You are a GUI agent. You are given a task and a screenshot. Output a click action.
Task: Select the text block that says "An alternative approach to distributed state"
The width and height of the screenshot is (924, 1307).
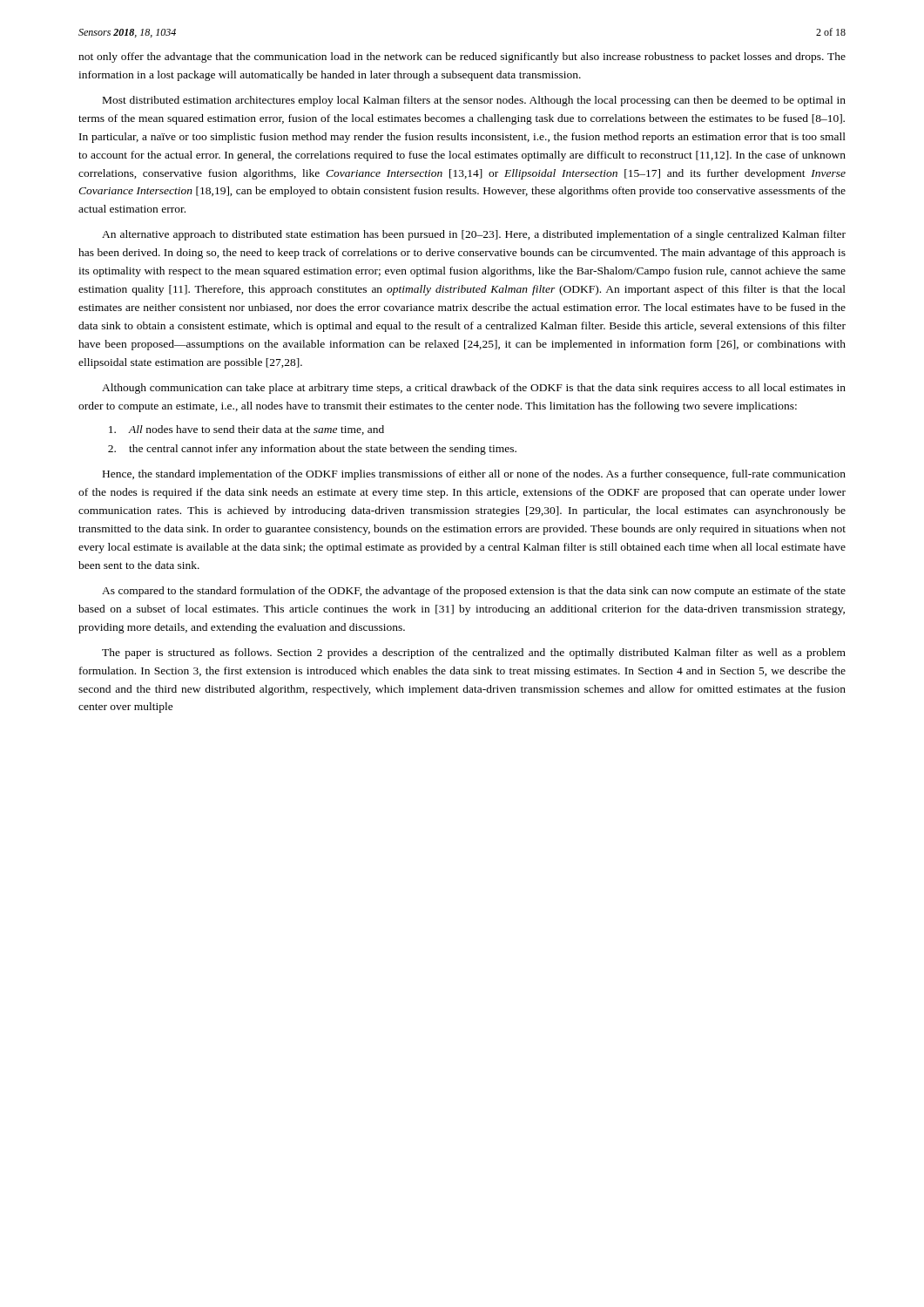tap(462, 299)
